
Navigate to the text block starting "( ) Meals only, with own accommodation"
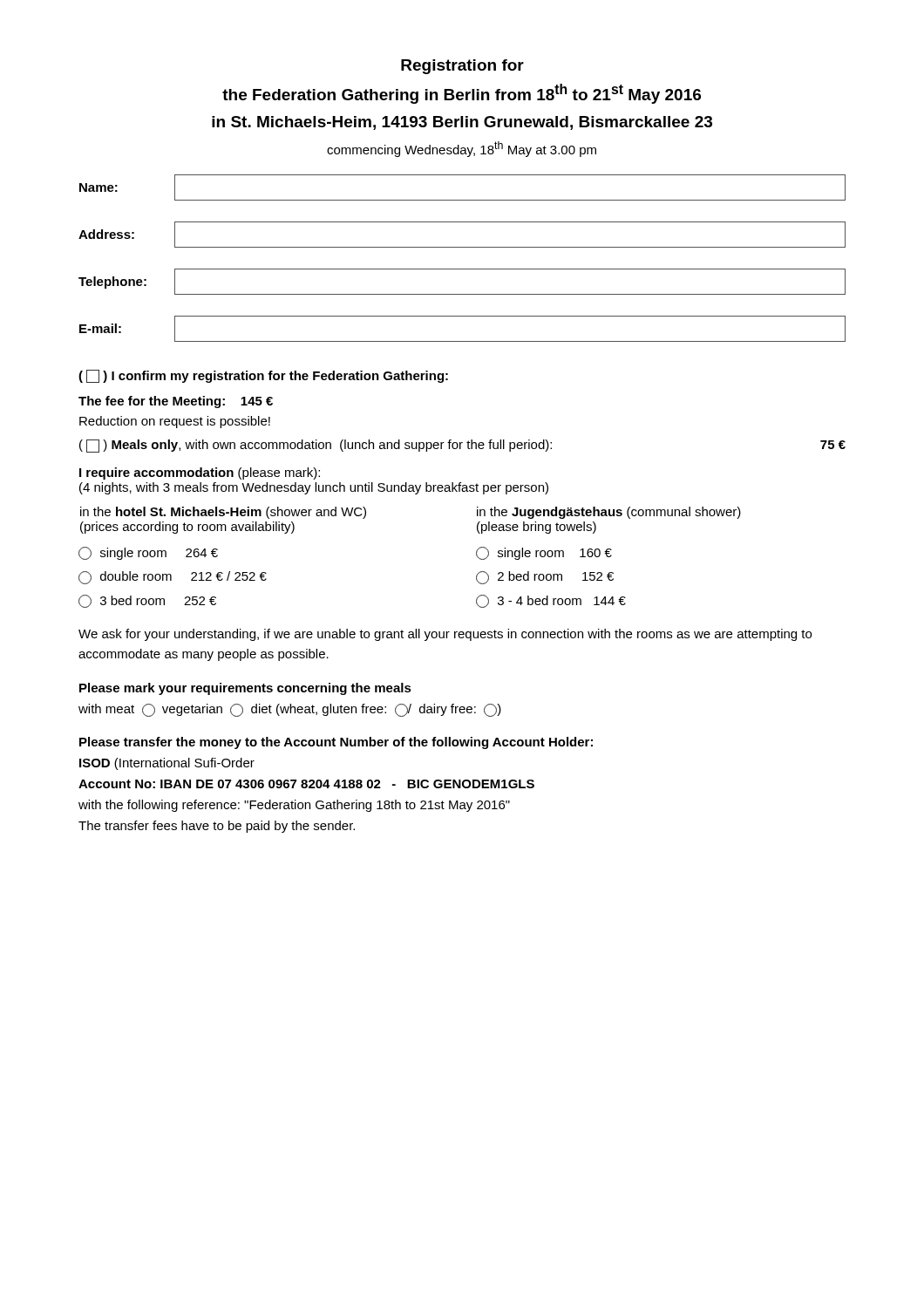tap(462, 445)
